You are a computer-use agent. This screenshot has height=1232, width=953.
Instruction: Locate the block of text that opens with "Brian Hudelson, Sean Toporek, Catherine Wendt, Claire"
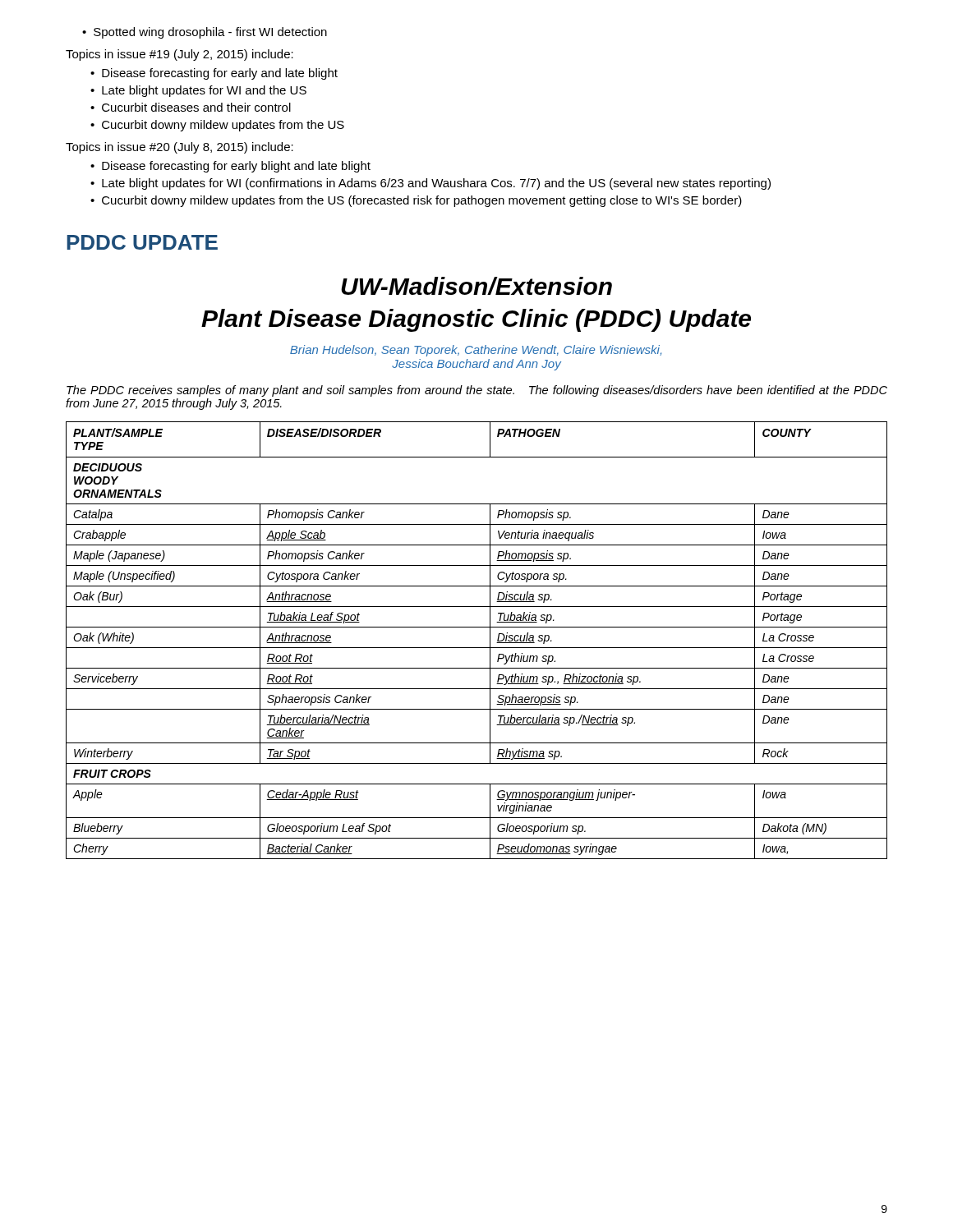476,356
